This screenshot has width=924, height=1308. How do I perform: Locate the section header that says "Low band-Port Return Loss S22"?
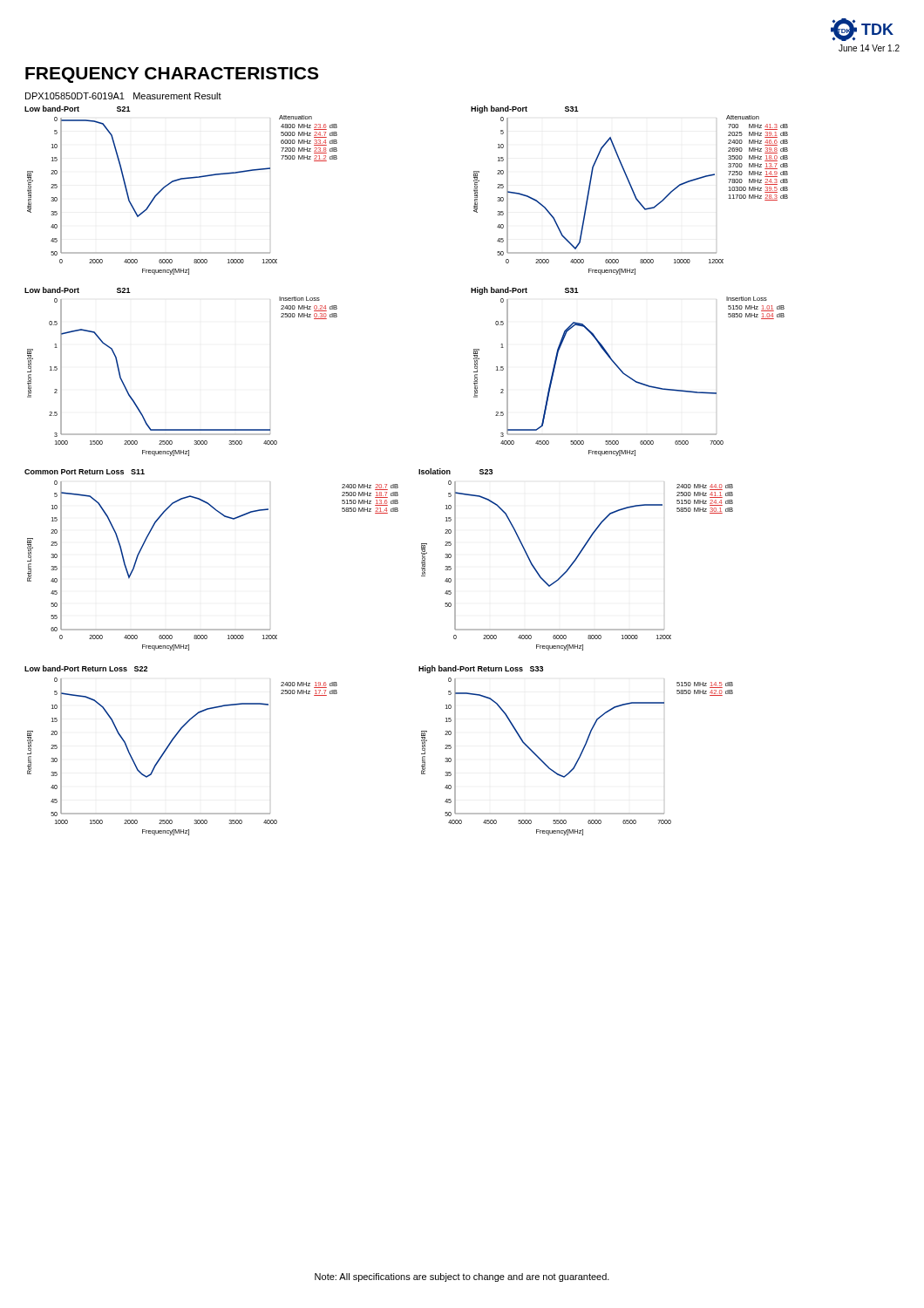click(x=86, y=669)
